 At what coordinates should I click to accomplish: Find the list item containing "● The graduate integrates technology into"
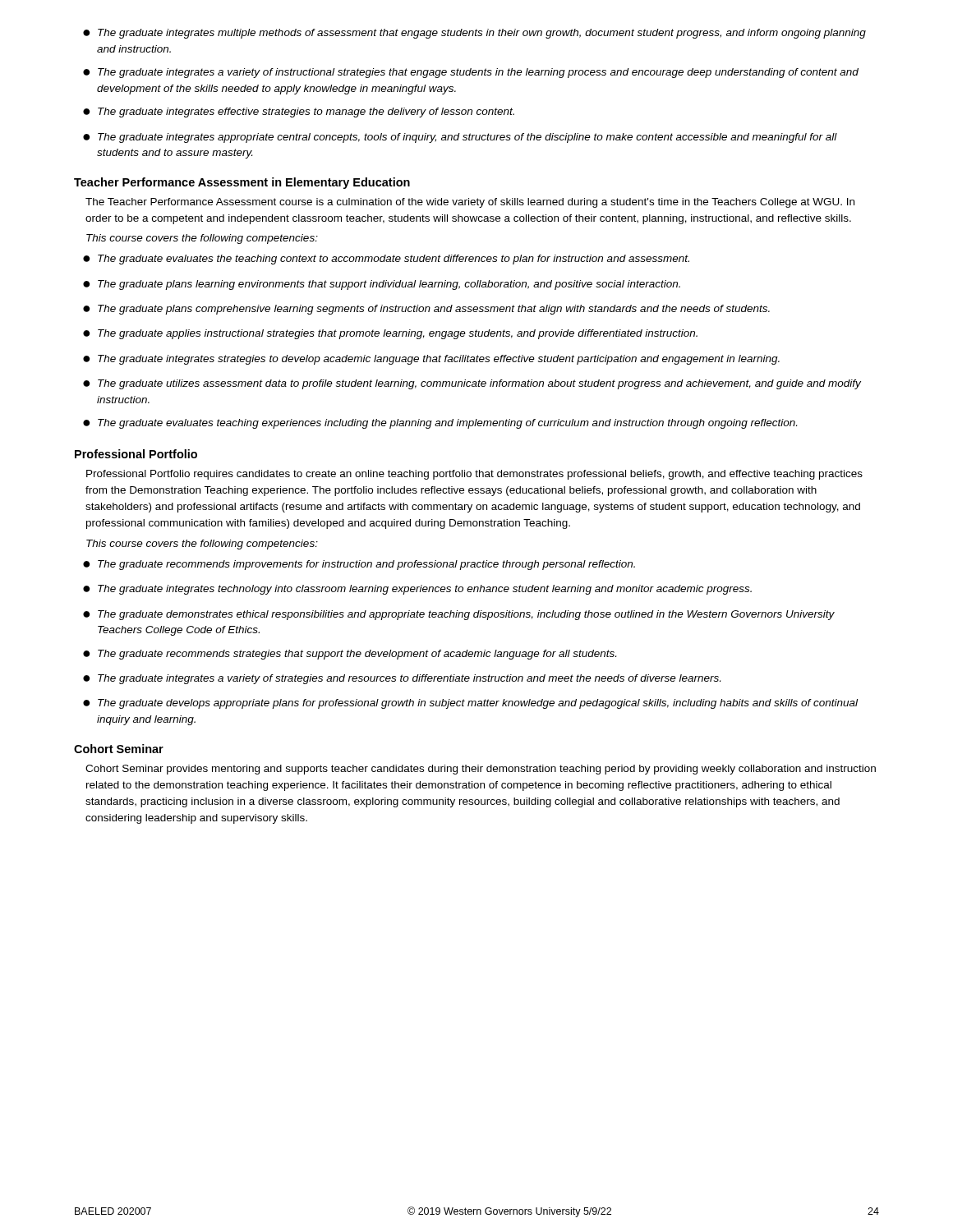tap(418, 590)
